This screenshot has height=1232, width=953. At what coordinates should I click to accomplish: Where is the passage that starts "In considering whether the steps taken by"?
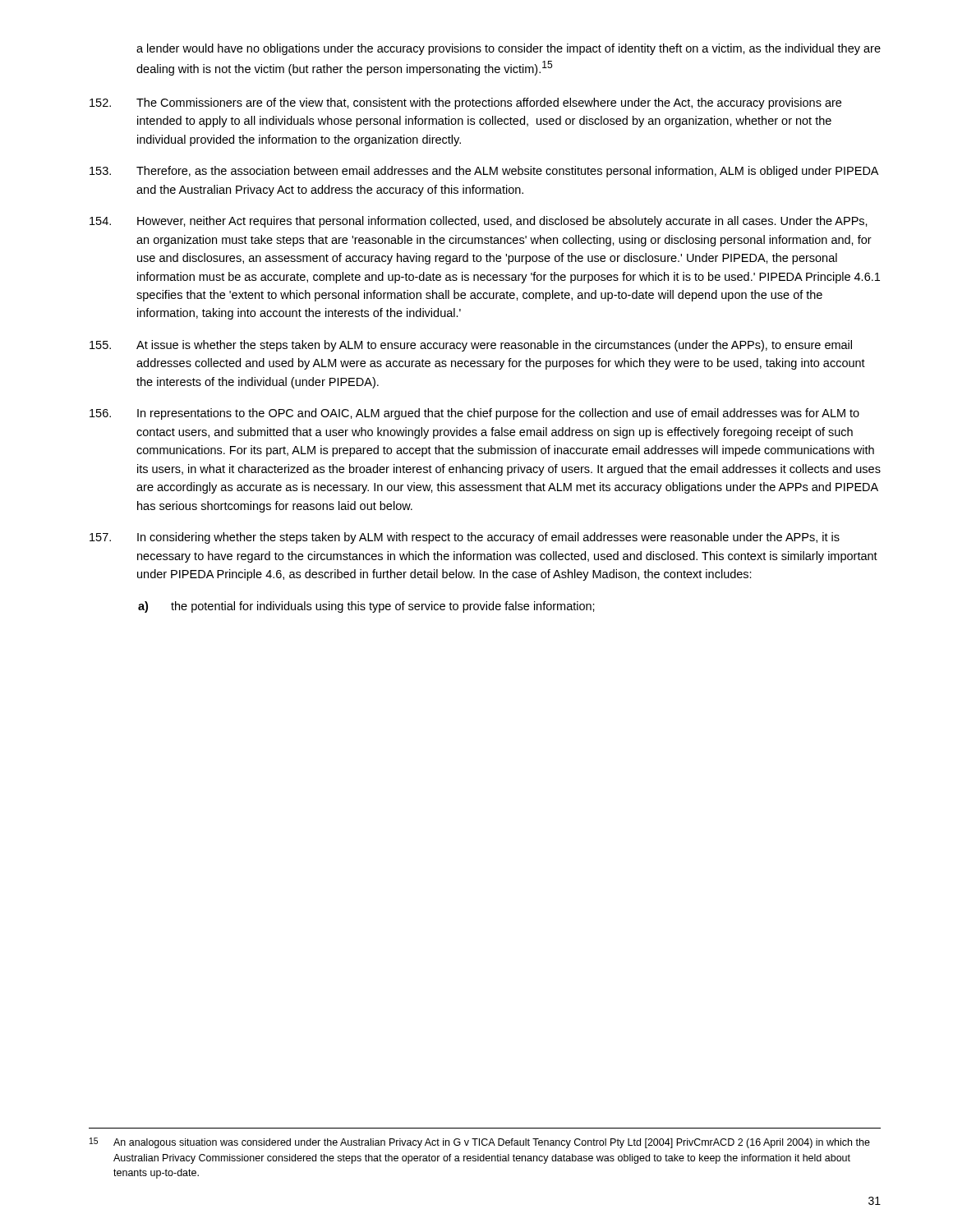click(485, 556)
